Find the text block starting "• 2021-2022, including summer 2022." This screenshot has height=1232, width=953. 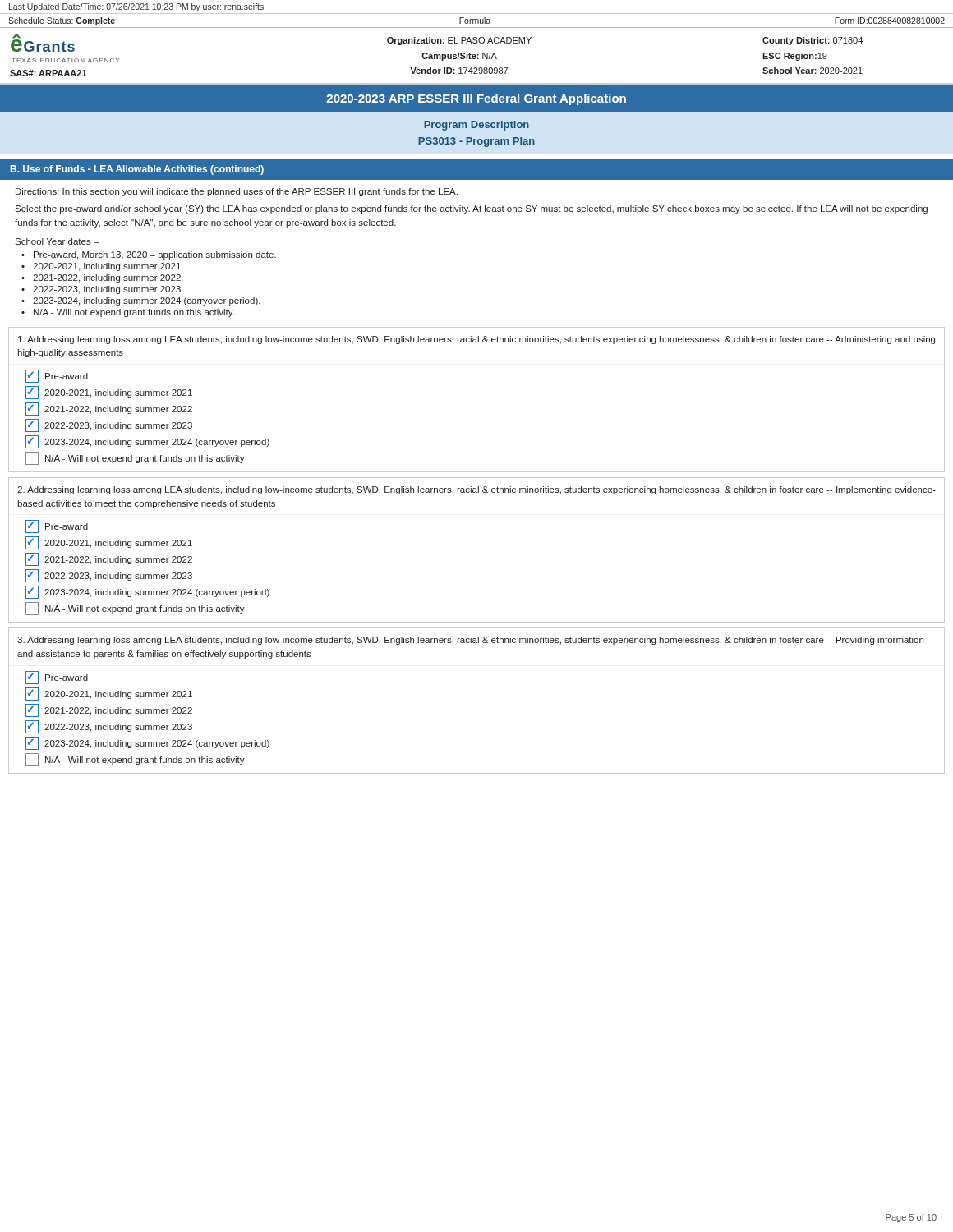click(x=102, y=277)
